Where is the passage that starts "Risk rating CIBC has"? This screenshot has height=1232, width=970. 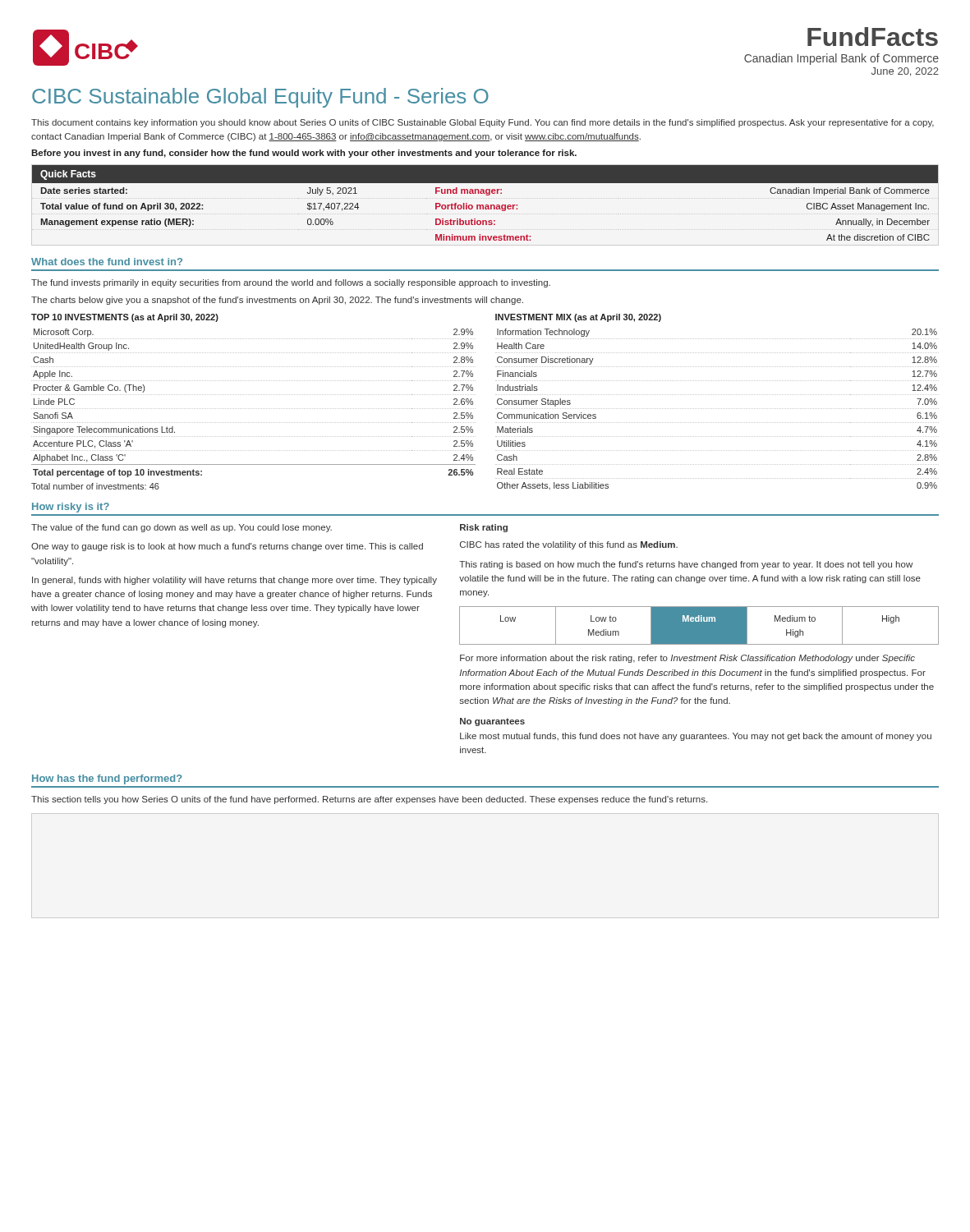tap(699, 560)
